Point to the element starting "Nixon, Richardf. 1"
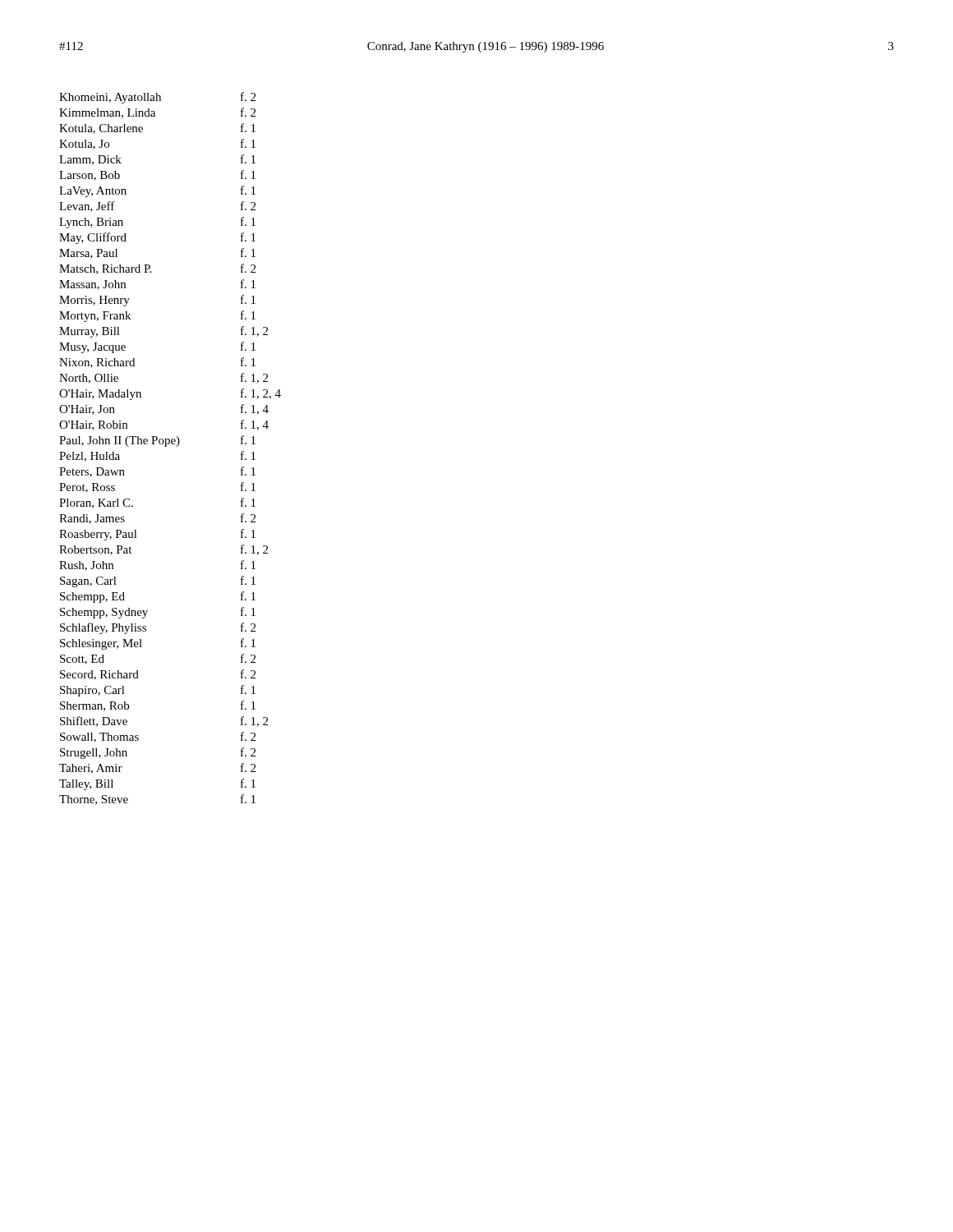This screenshot has height=1232, width=953. point(101,363)
